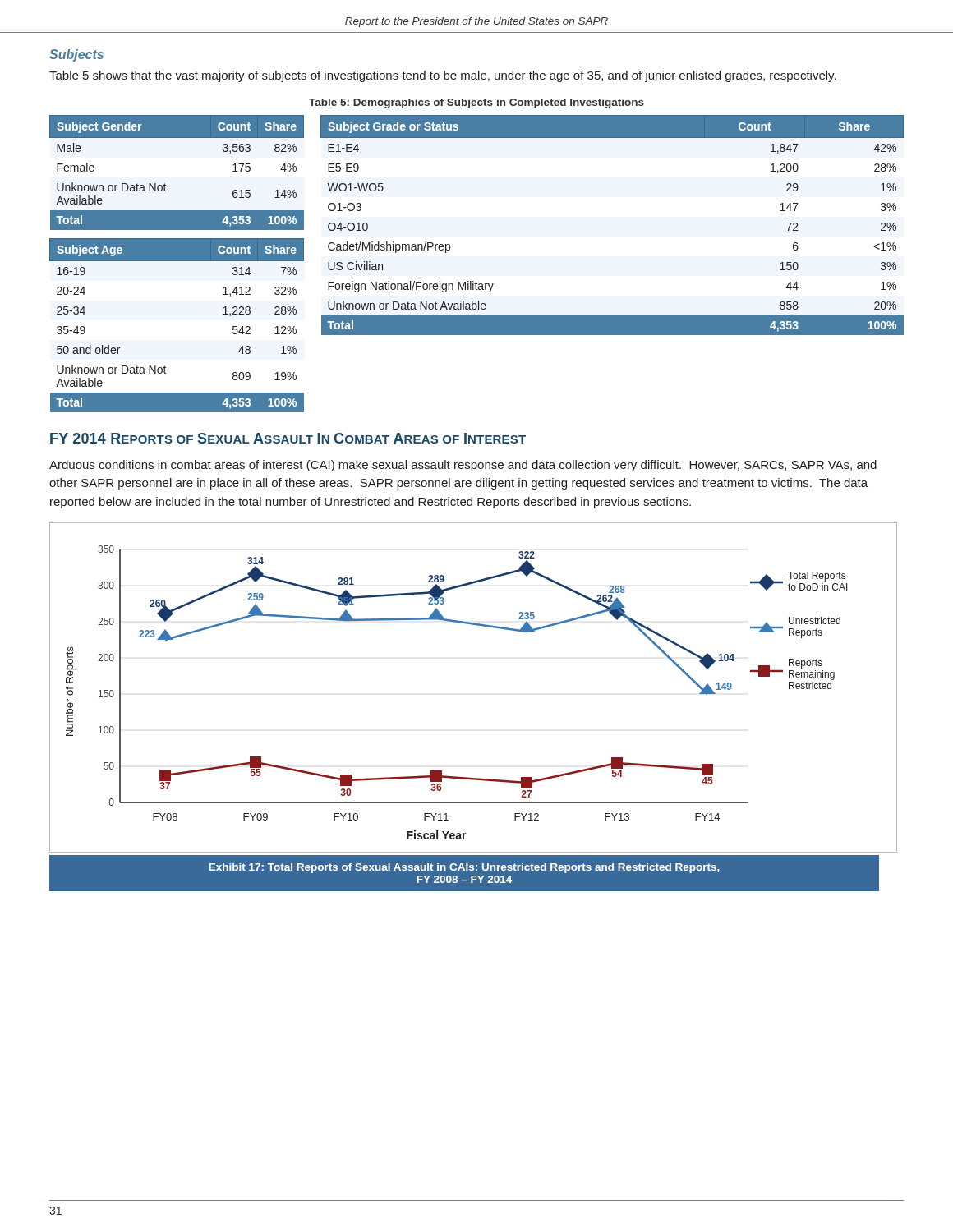Click on the table containing "Subject Gender"

(x=177, y=172)
